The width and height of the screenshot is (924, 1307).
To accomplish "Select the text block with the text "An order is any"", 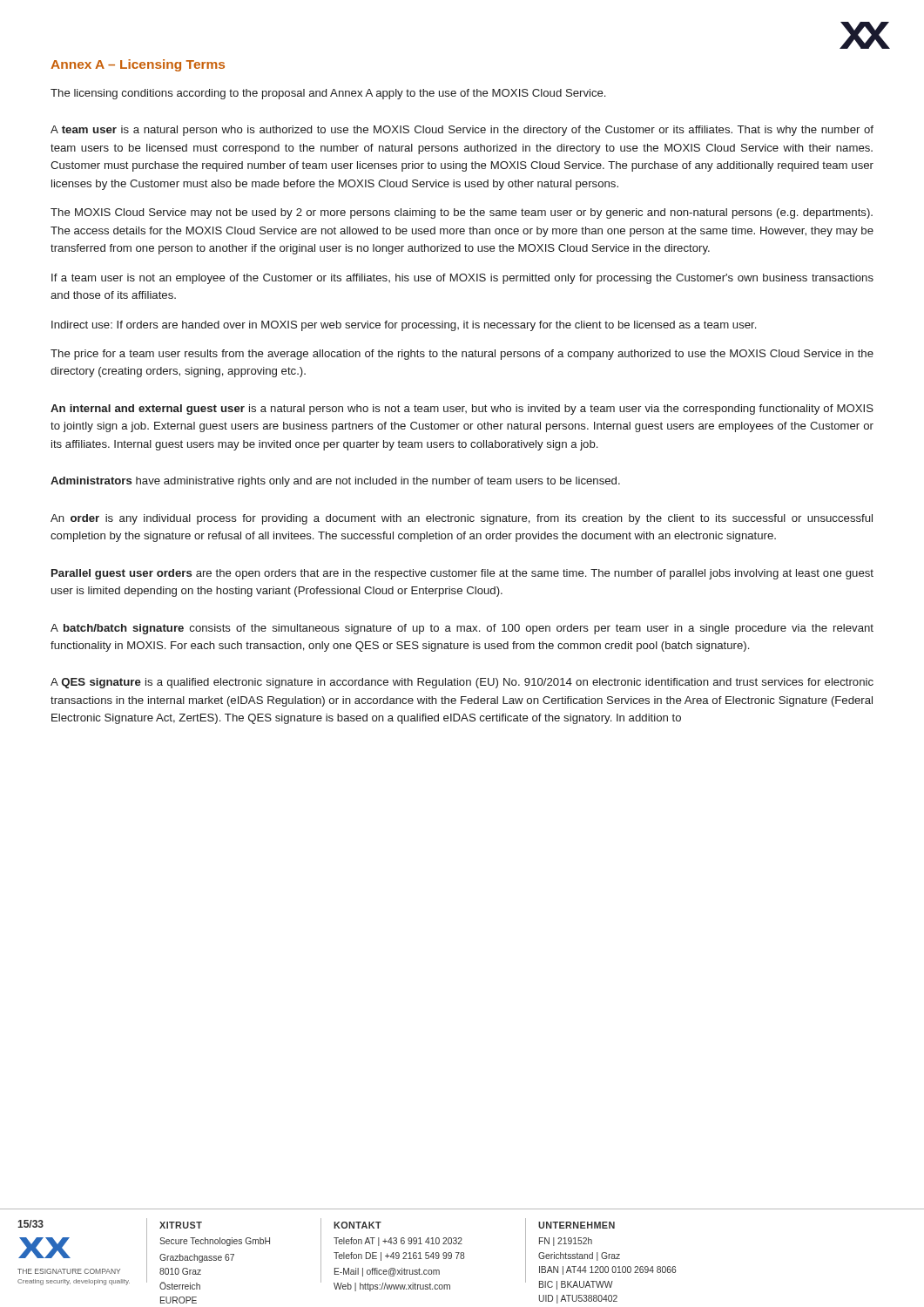I will point(462,527).
